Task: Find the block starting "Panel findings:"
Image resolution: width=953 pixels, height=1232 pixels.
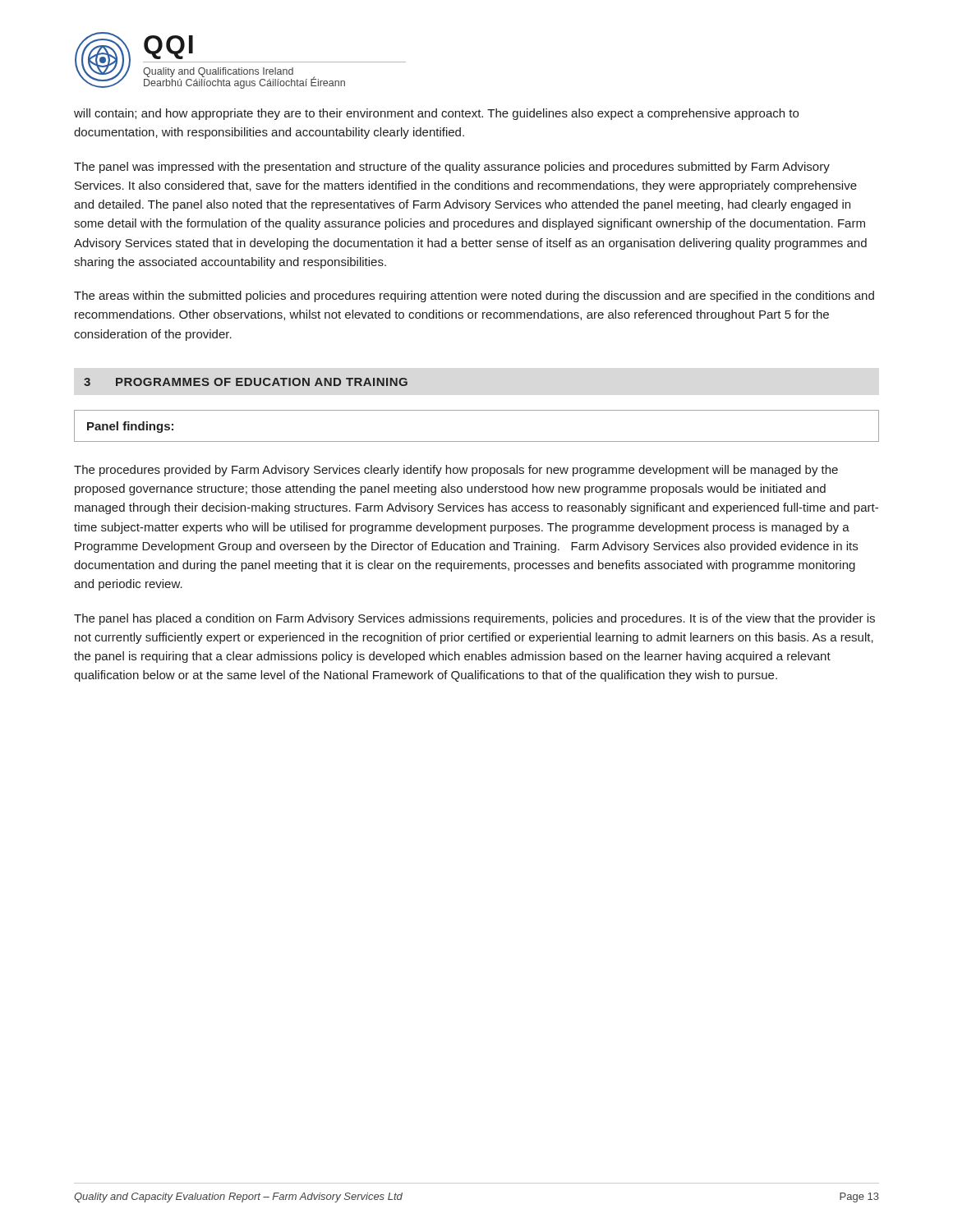Action: click(130, 426)
